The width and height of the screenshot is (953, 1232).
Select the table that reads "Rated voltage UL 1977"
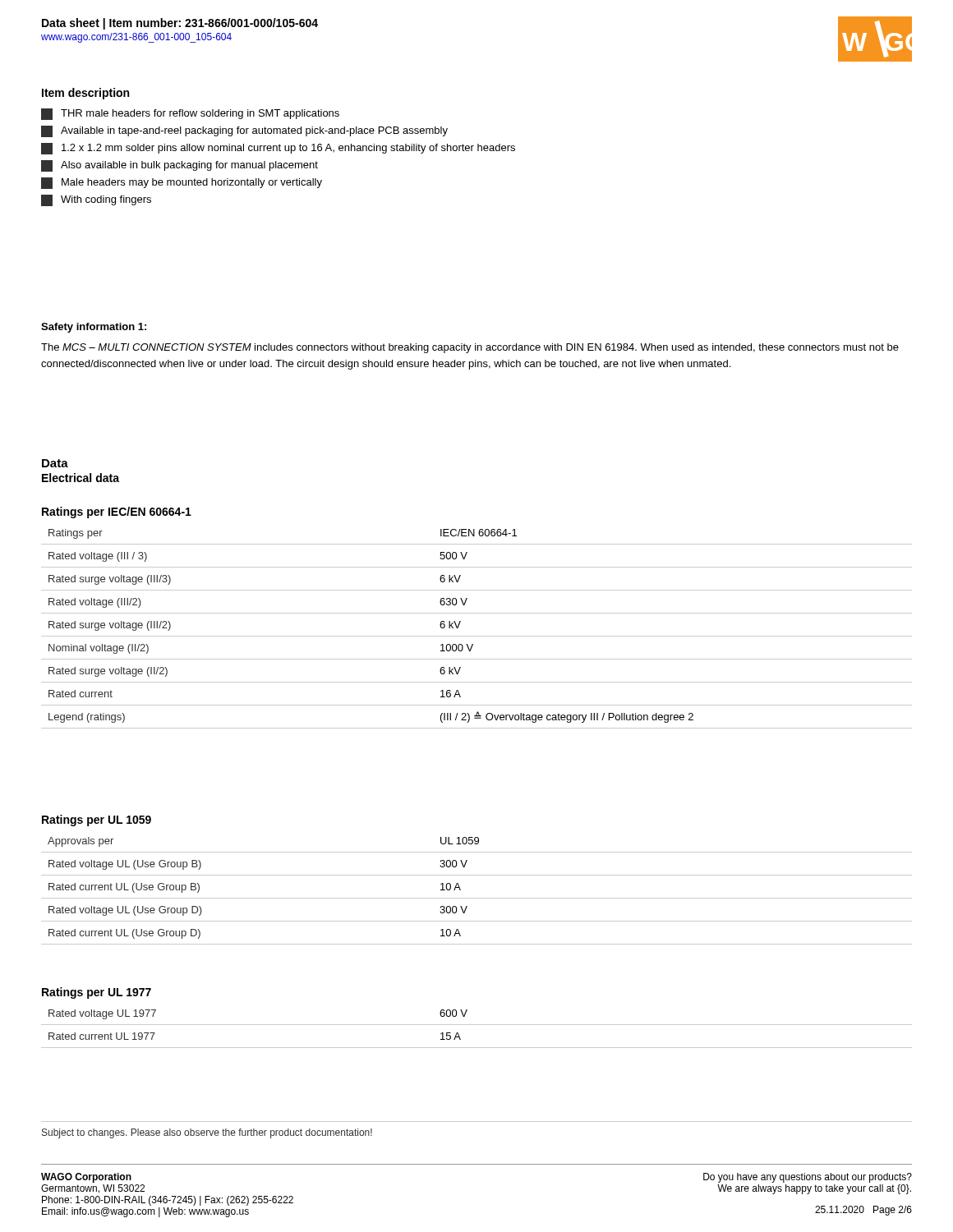coord(476,1025)
